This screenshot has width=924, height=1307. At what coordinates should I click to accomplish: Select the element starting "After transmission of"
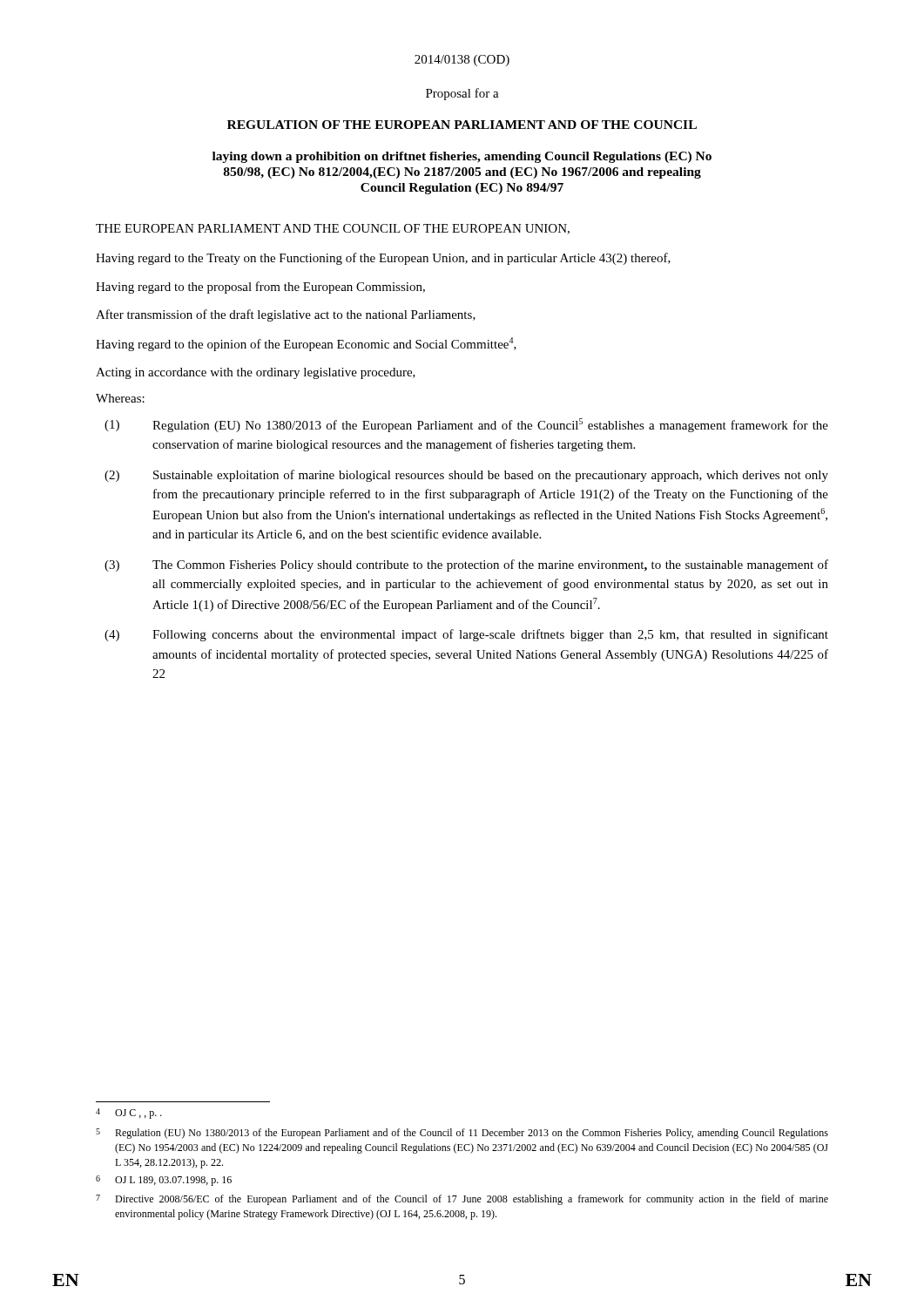[x=286, y=315]
